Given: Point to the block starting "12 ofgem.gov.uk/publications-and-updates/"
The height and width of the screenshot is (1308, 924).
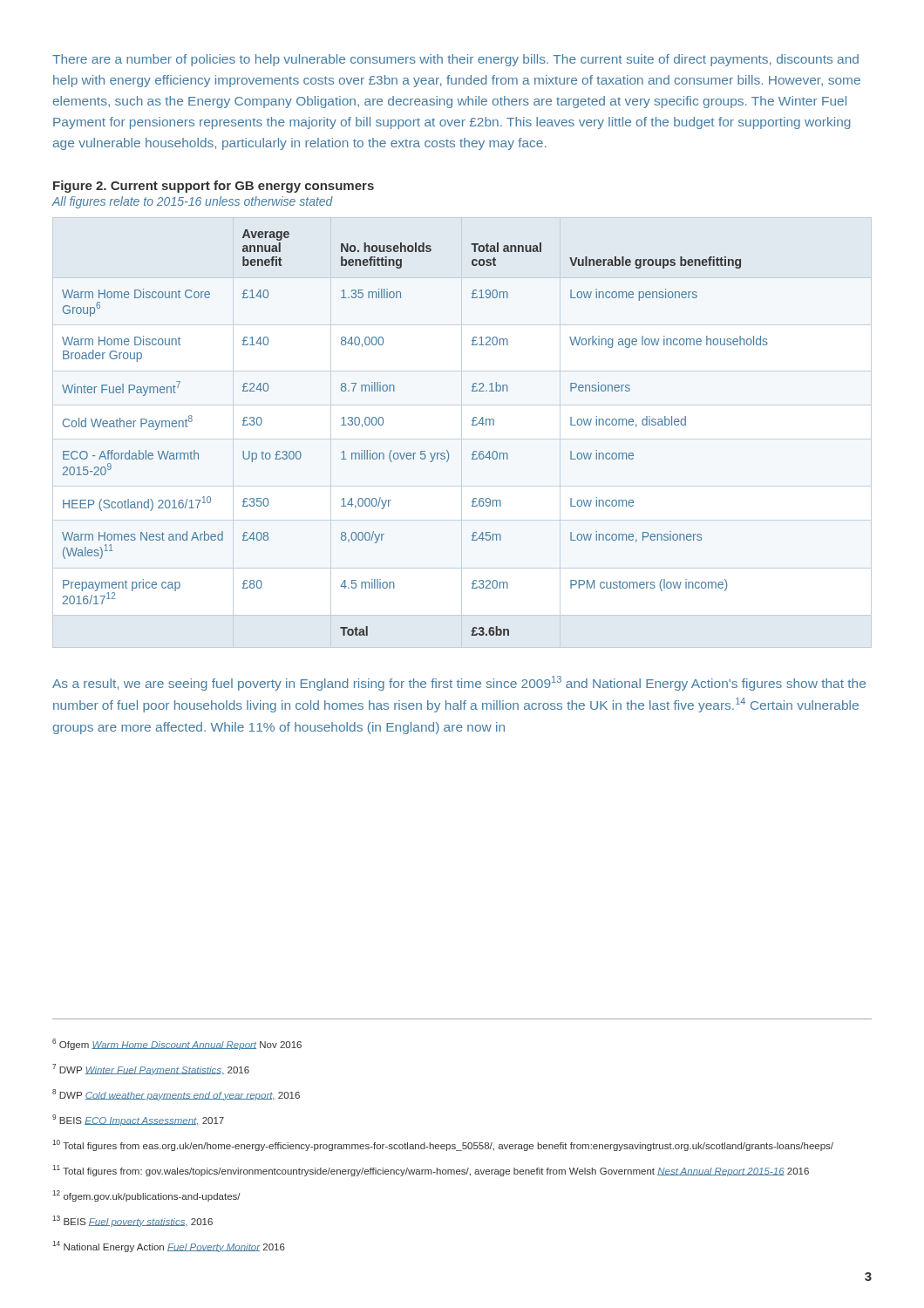Looking at the screenshot, I should tap(146, 1196).
